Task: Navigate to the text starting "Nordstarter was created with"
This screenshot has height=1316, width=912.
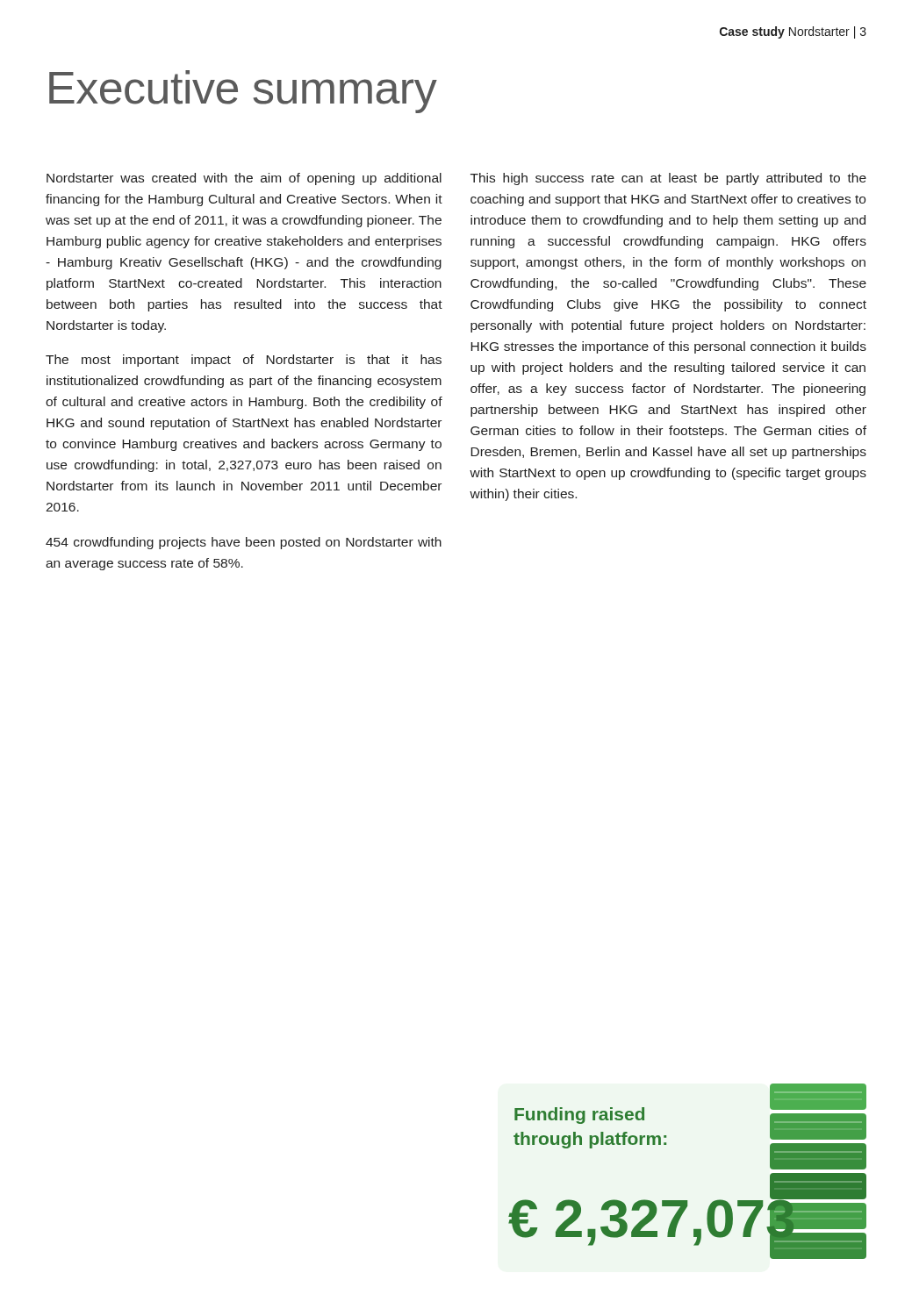Action: (x=244, y=370)
